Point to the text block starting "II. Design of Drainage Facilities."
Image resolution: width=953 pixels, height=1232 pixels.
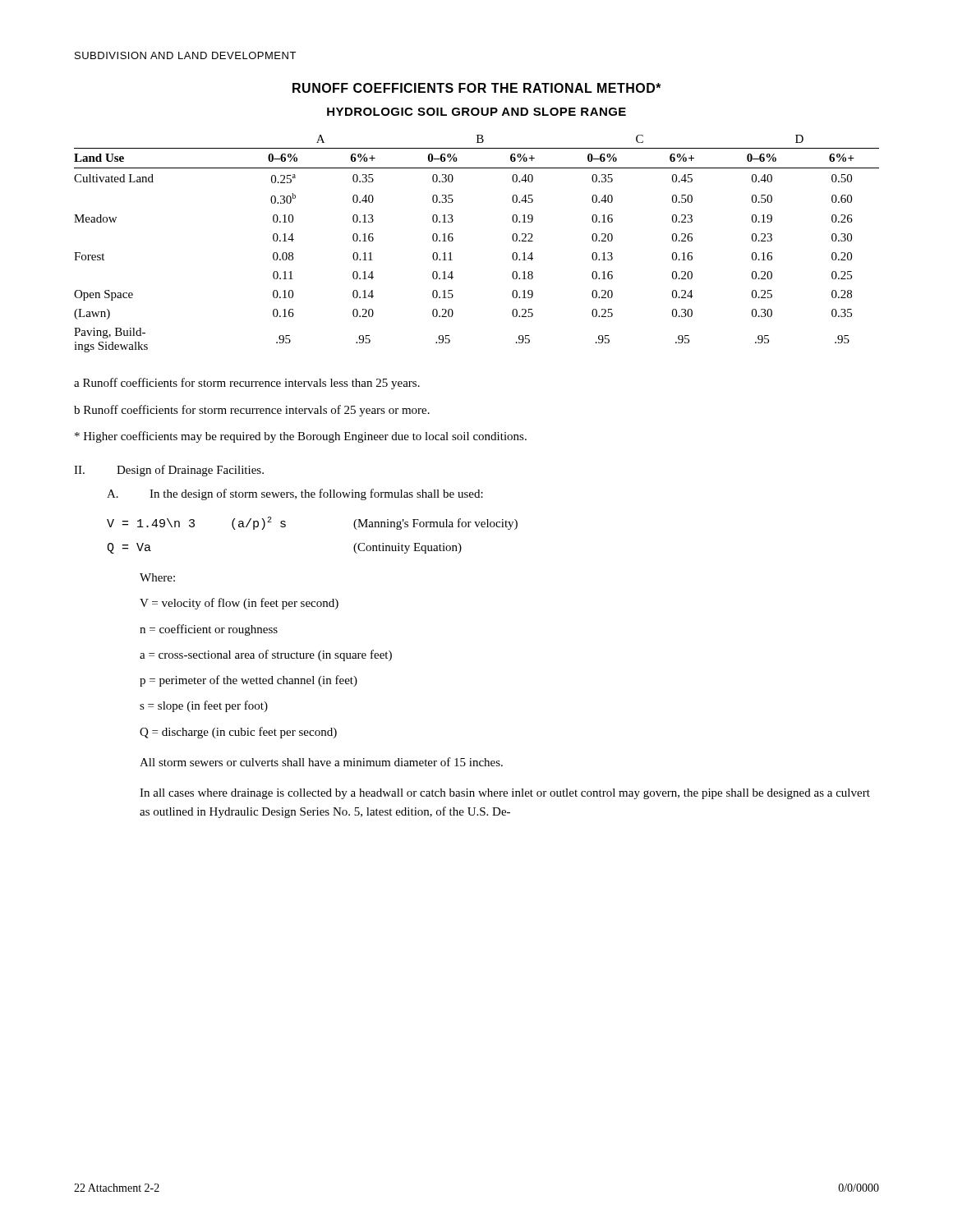[x=169, y=470]
